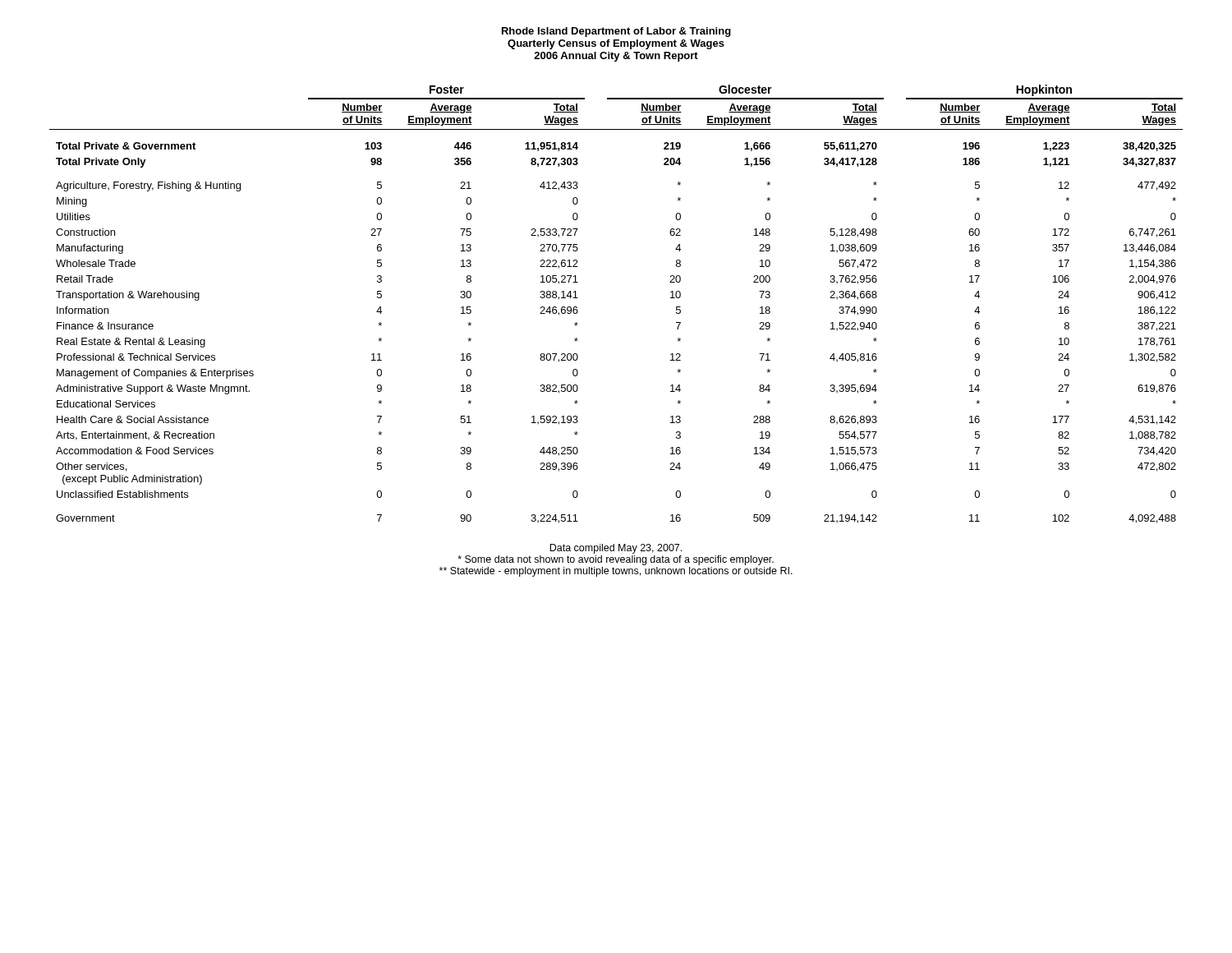
Task: Click on the footnote with the text "Statewide - employment"
Action: (x=616, y=571)
